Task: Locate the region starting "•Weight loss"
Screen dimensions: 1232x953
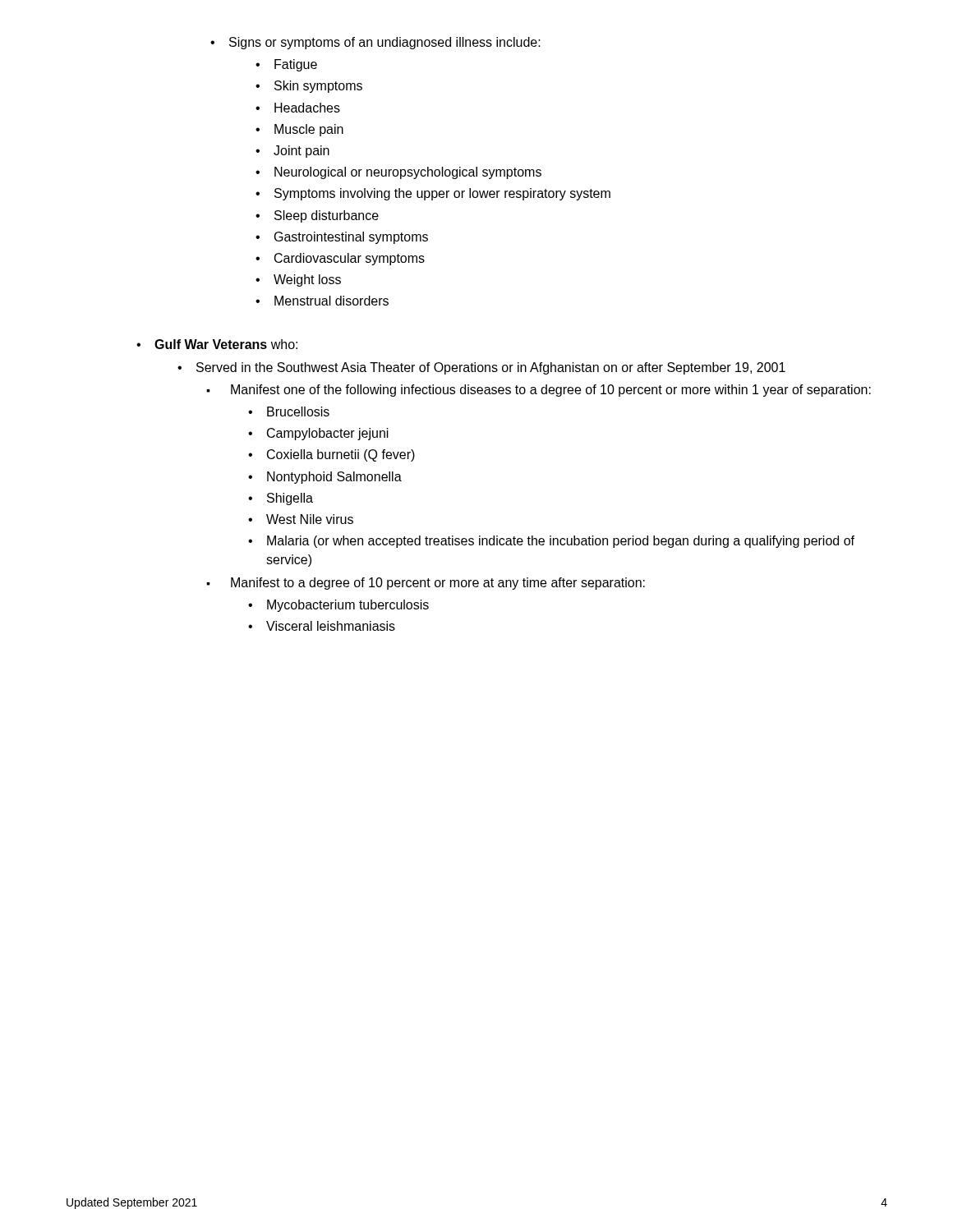Action: pos(298,280)
